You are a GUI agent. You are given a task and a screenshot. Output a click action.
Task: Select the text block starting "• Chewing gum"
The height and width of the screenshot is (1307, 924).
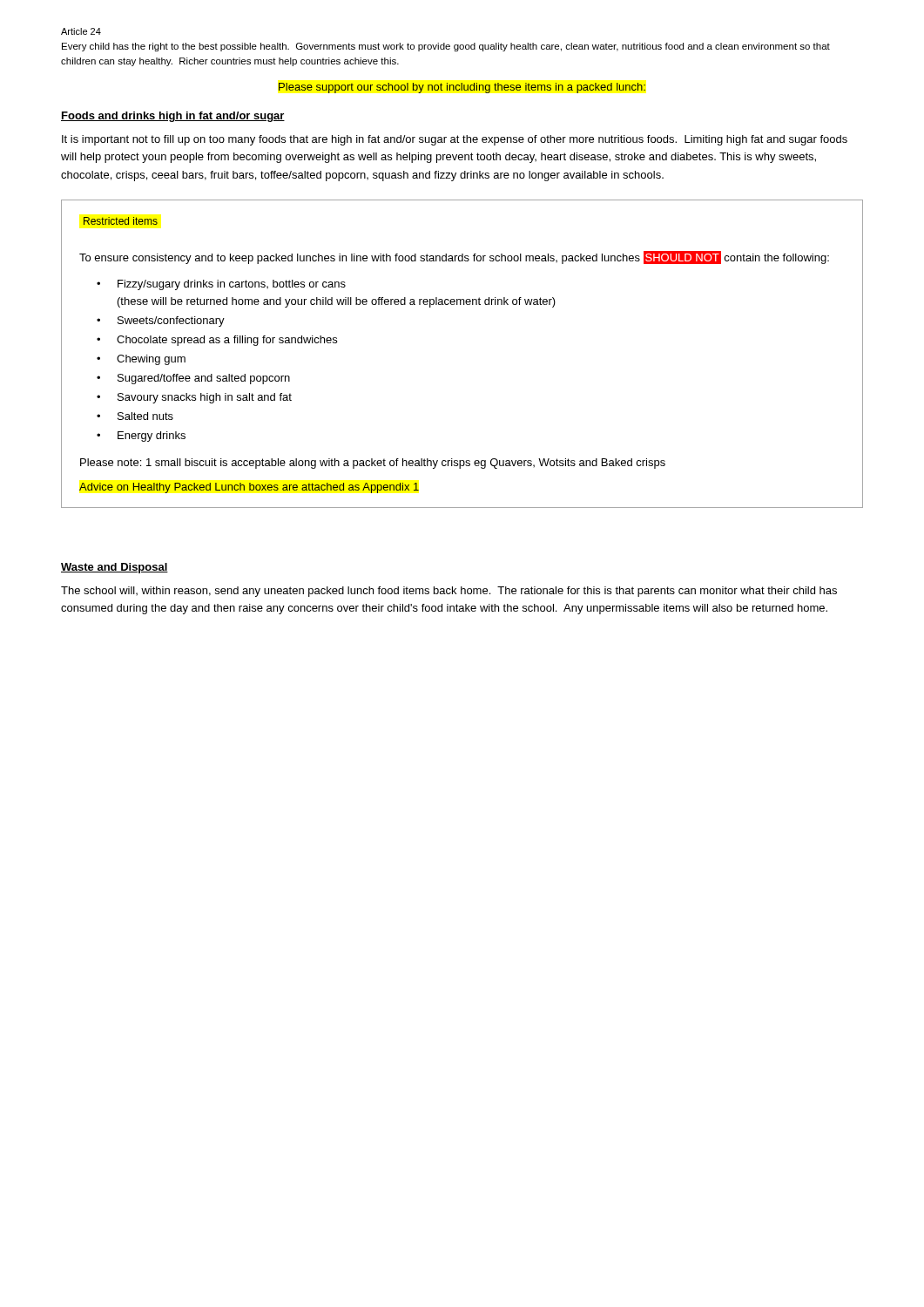click(141, 359)
